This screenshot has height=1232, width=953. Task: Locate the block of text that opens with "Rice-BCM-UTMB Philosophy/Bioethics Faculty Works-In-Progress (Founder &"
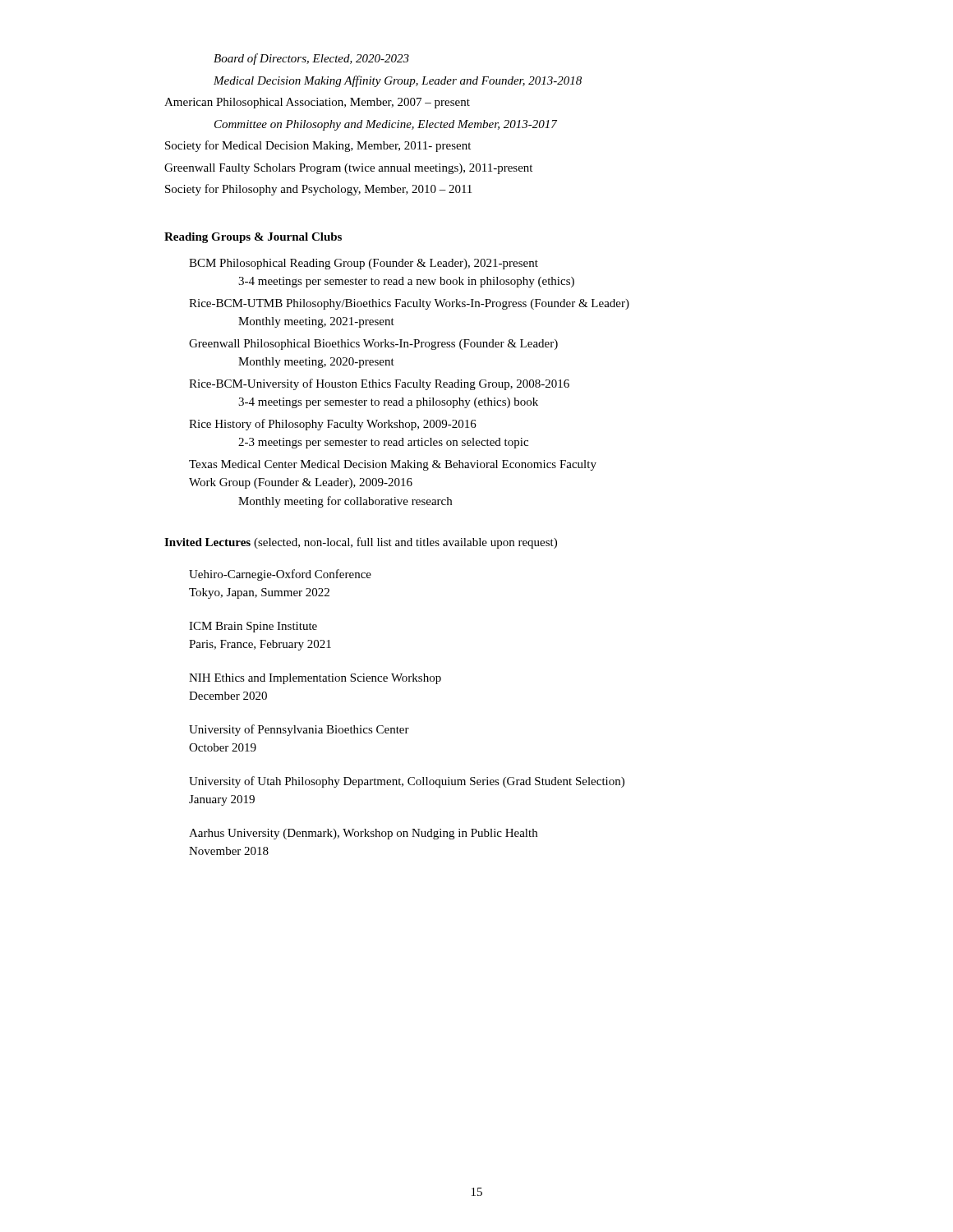coord(409,312)
